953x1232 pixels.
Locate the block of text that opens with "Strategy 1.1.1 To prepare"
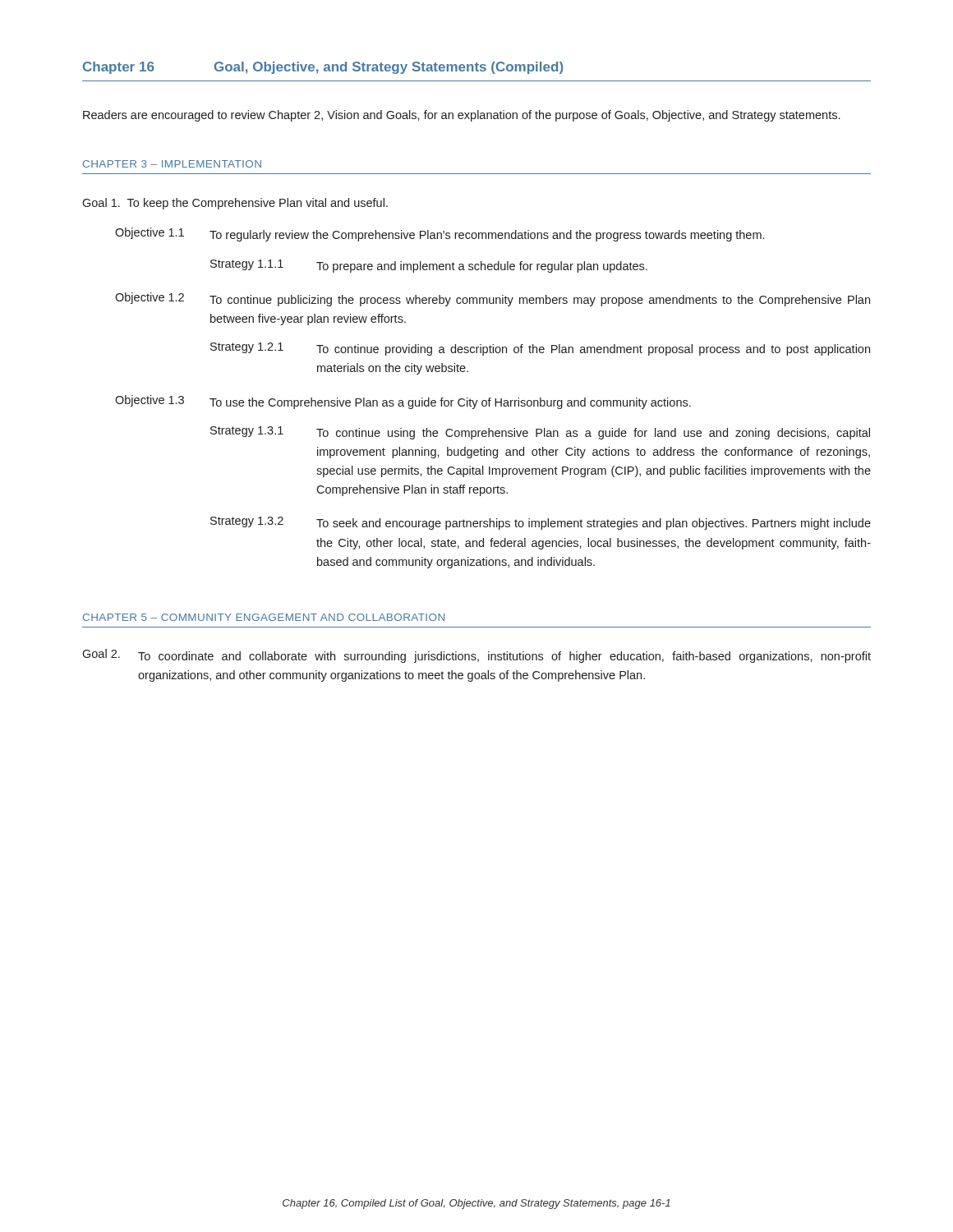click(x=540, y=266)
